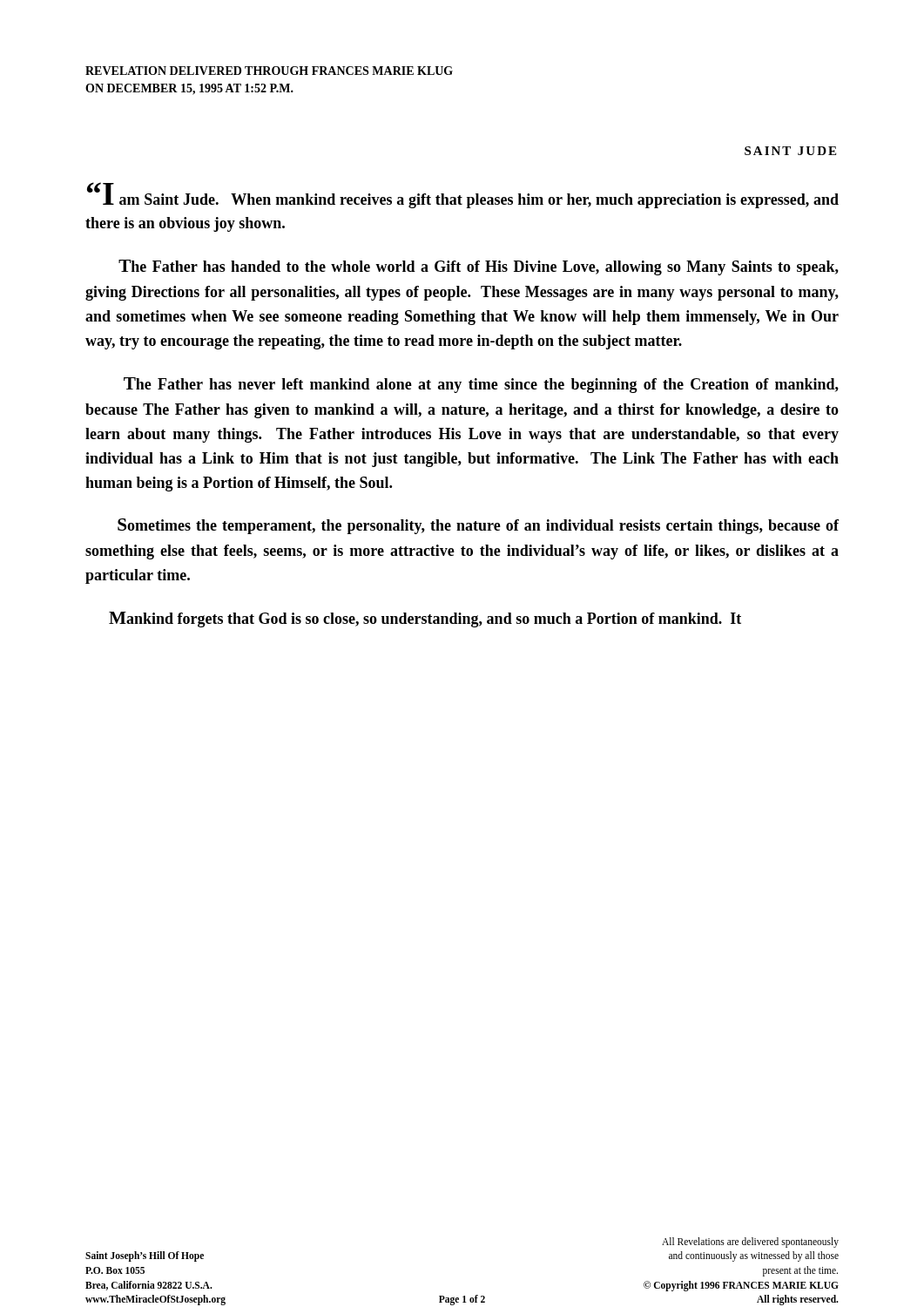Find the text block with the text "Mankind forgets that God is so close, so"
Viewport: 924px width, 1307px height.
pos(413,618)
